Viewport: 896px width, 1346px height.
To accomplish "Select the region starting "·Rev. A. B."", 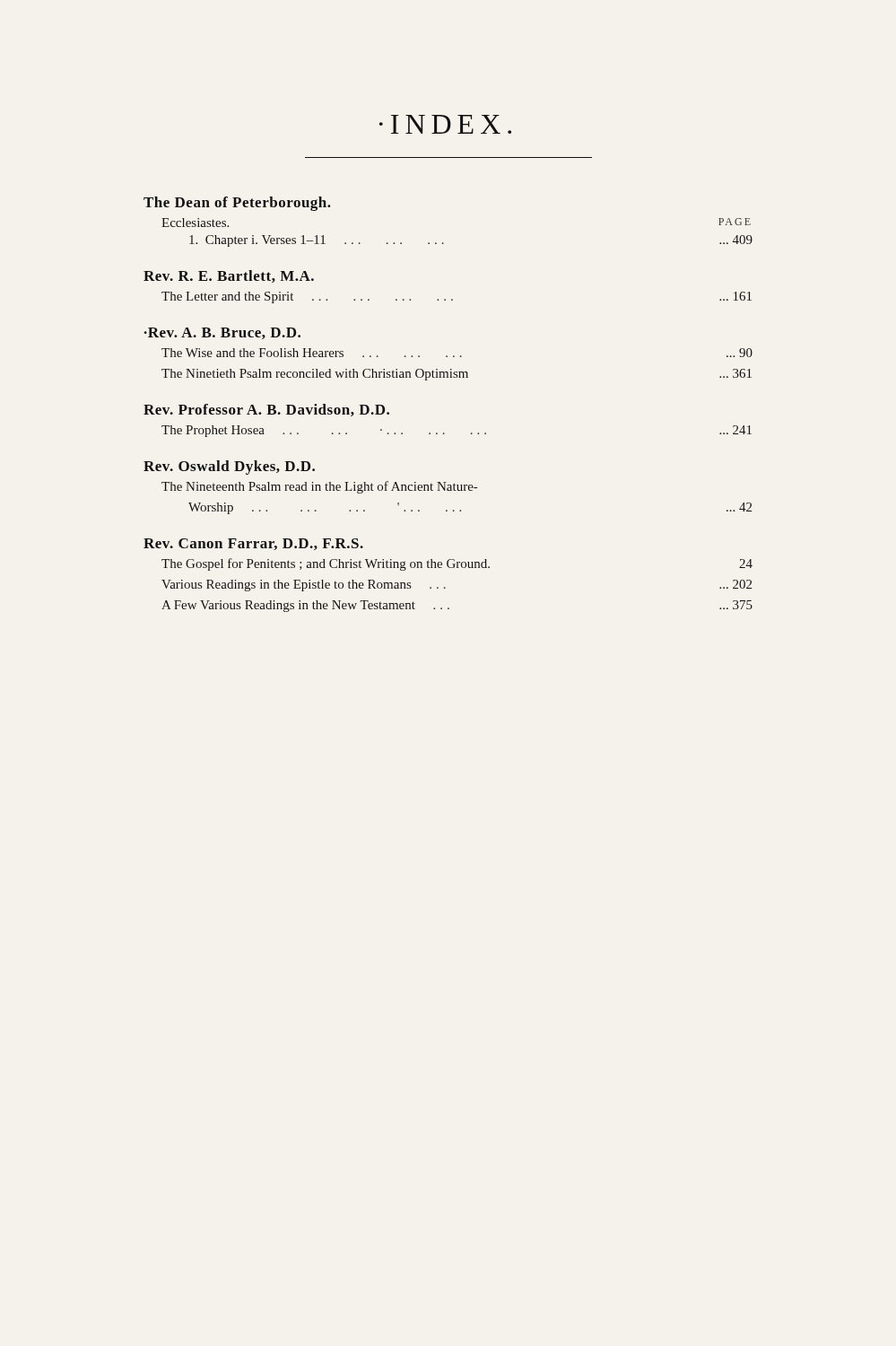I will pos(223,332).
